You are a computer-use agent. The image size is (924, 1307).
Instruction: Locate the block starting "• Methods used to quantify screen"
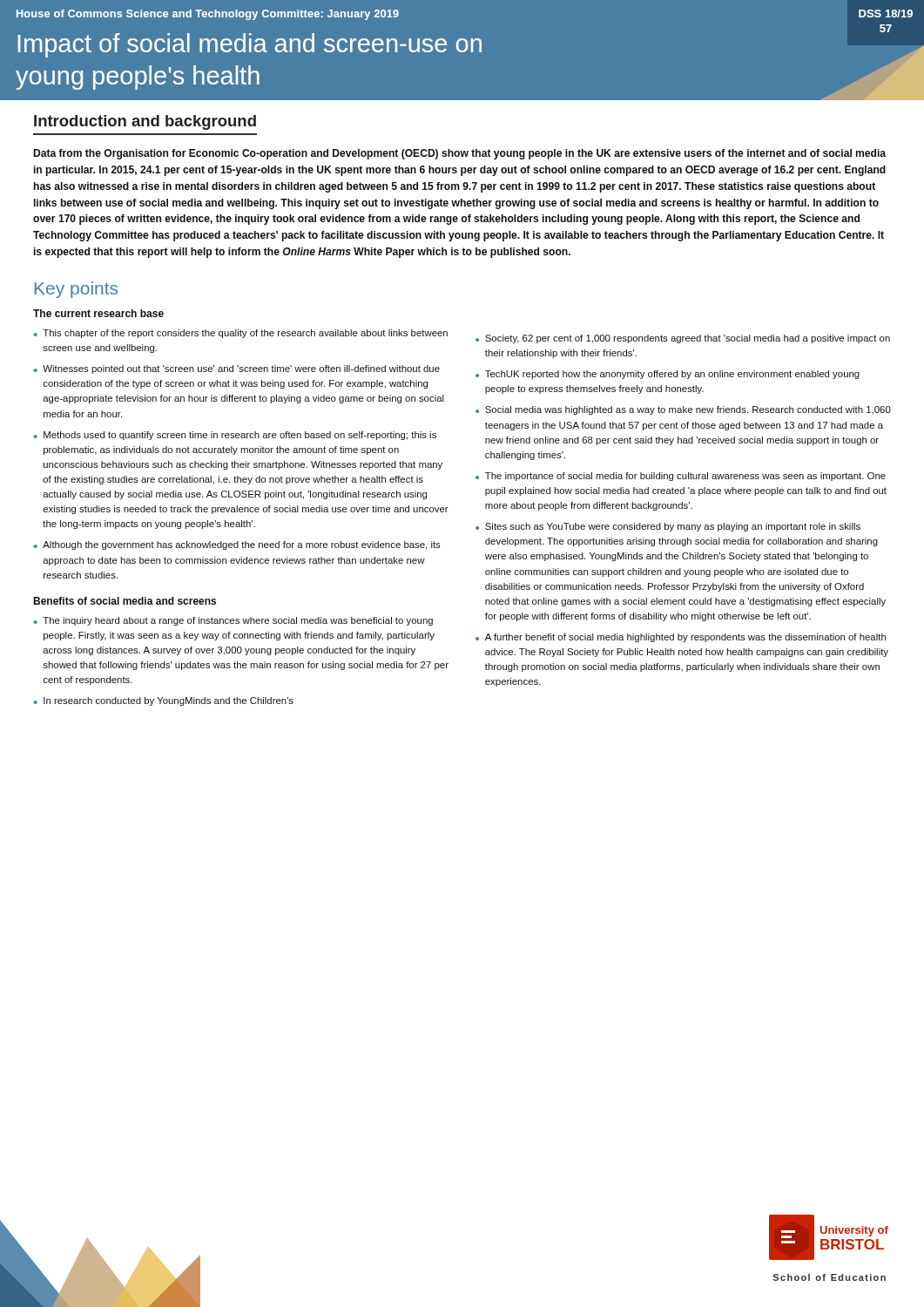click(241, 480)
